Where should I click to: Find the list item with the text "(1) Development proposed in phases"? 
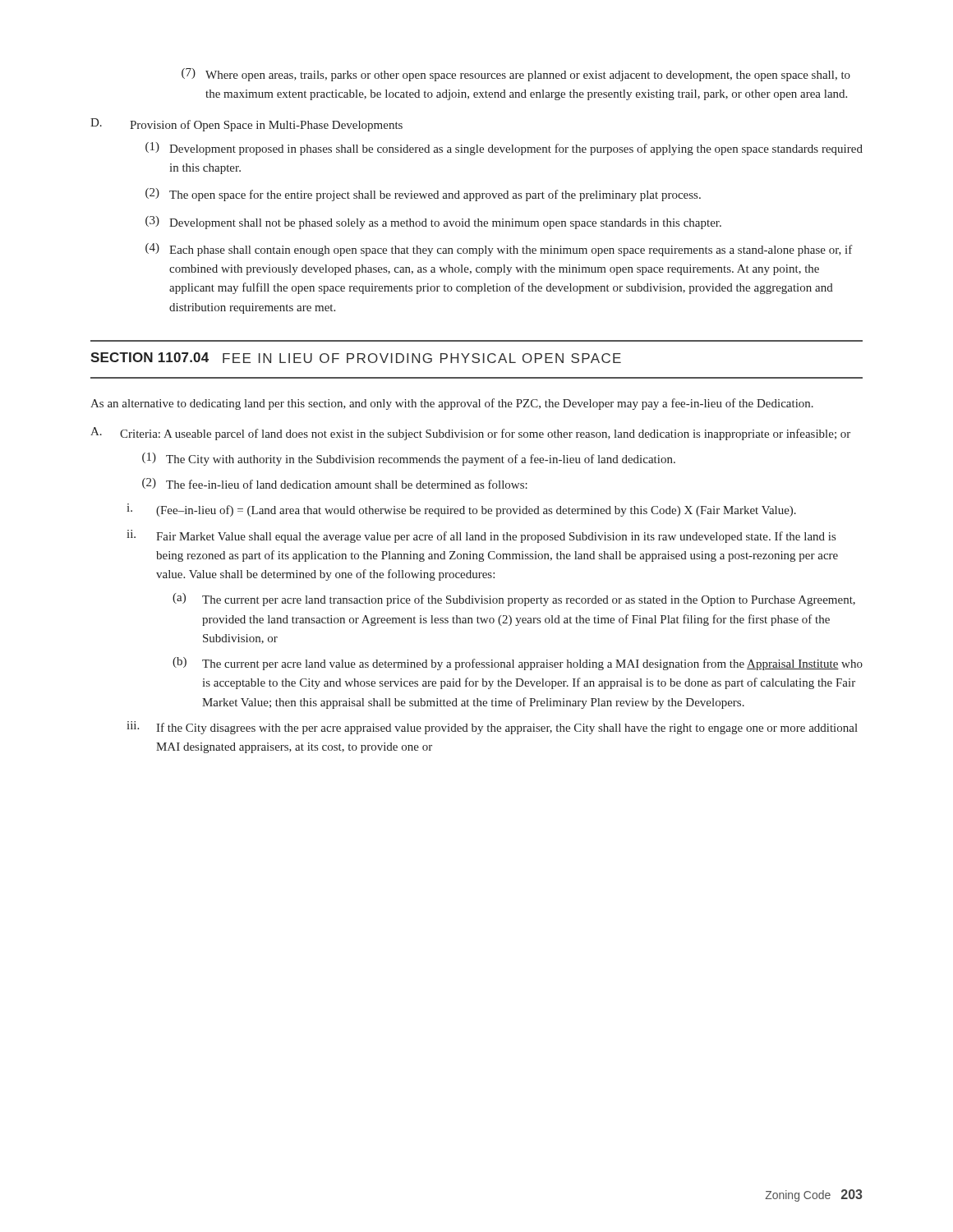pyautogui.click(x=491, y=159)
